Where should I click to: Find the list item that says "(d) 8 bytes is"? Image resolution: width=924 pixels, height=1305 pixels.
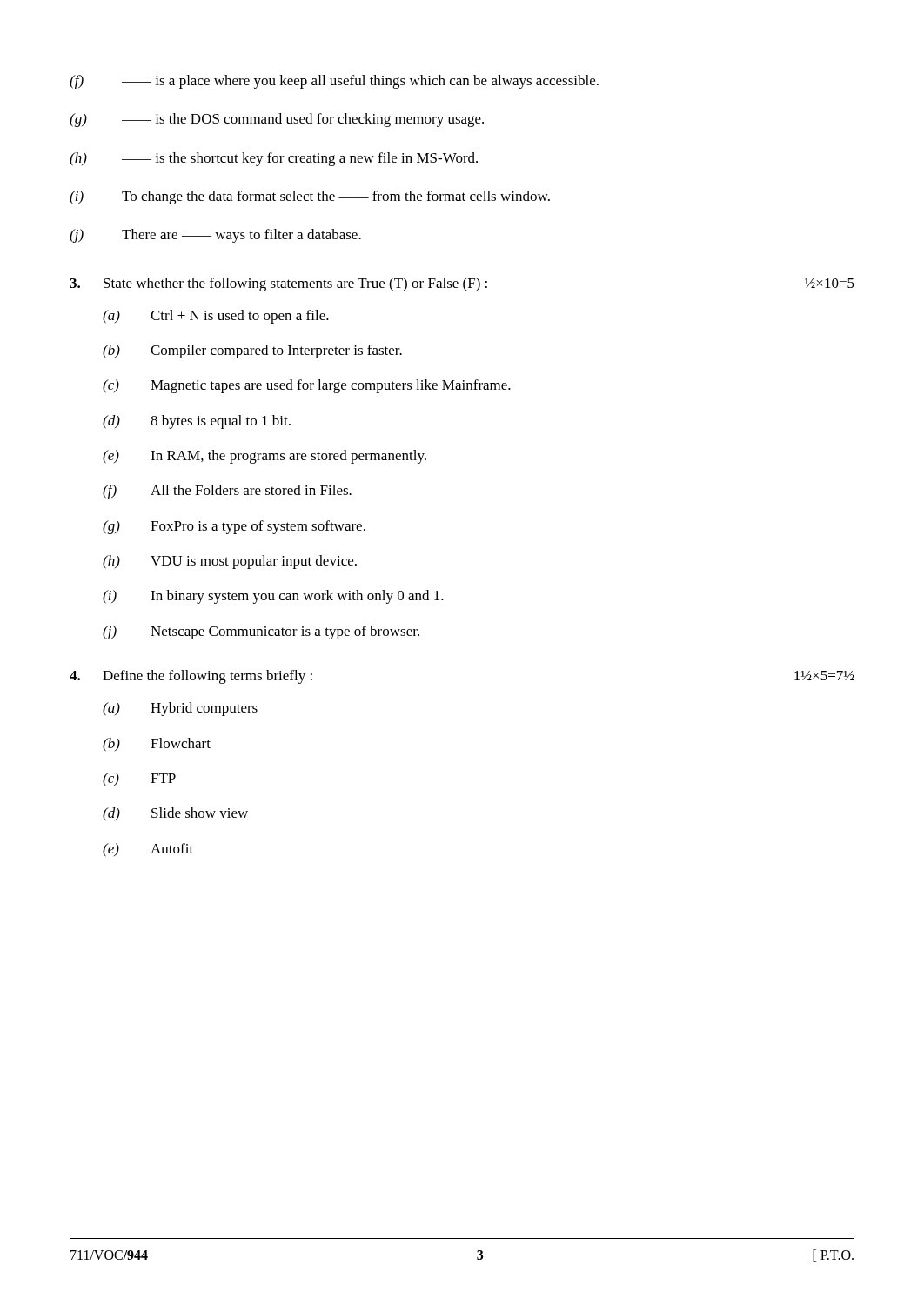pyautogui.click(x=197, y=422)
